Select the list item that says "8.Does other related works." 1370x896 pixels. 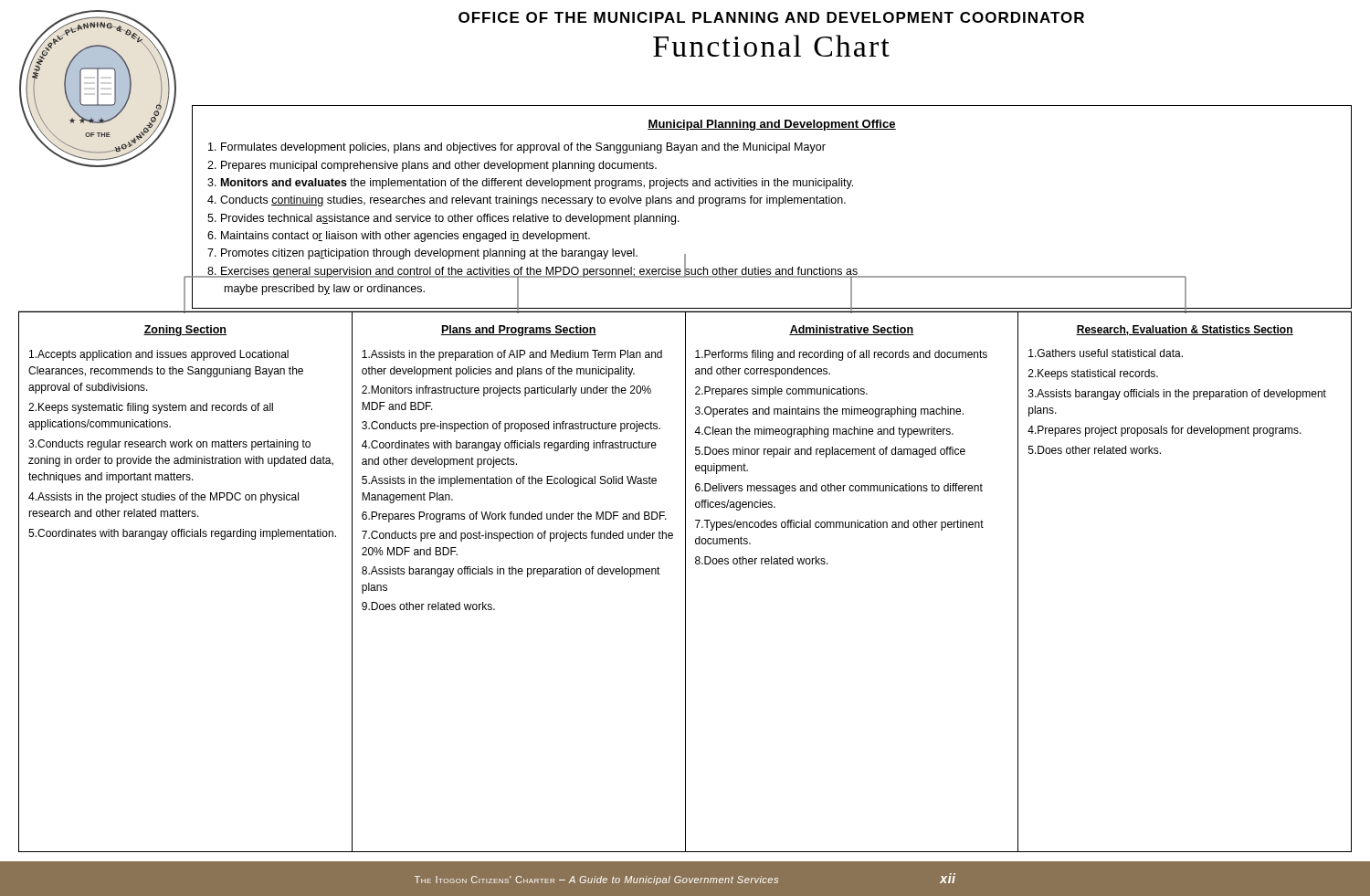[x=762, y=561]
